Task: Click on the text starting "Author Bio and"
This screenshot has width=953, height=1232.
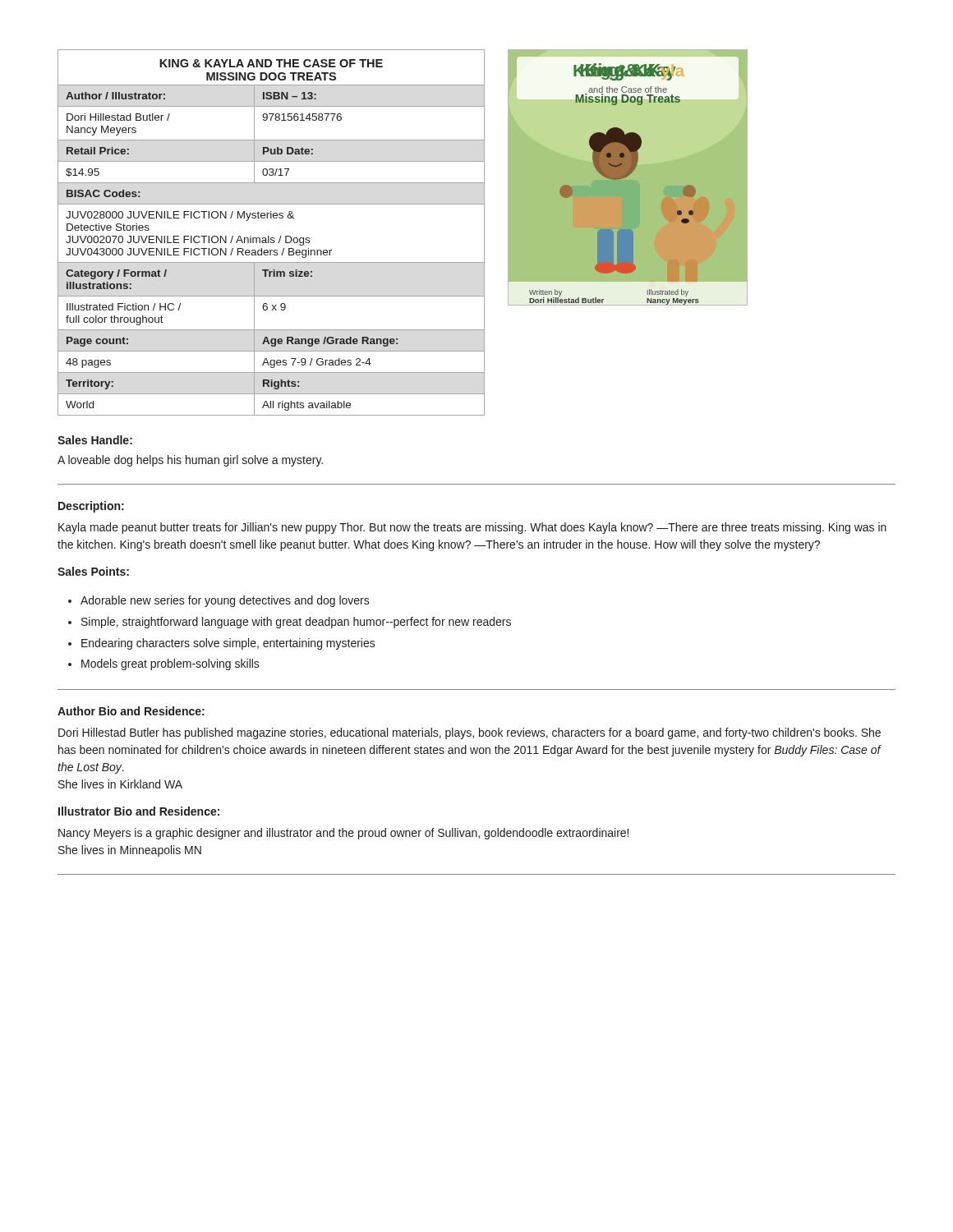Action: pos(131,711)
